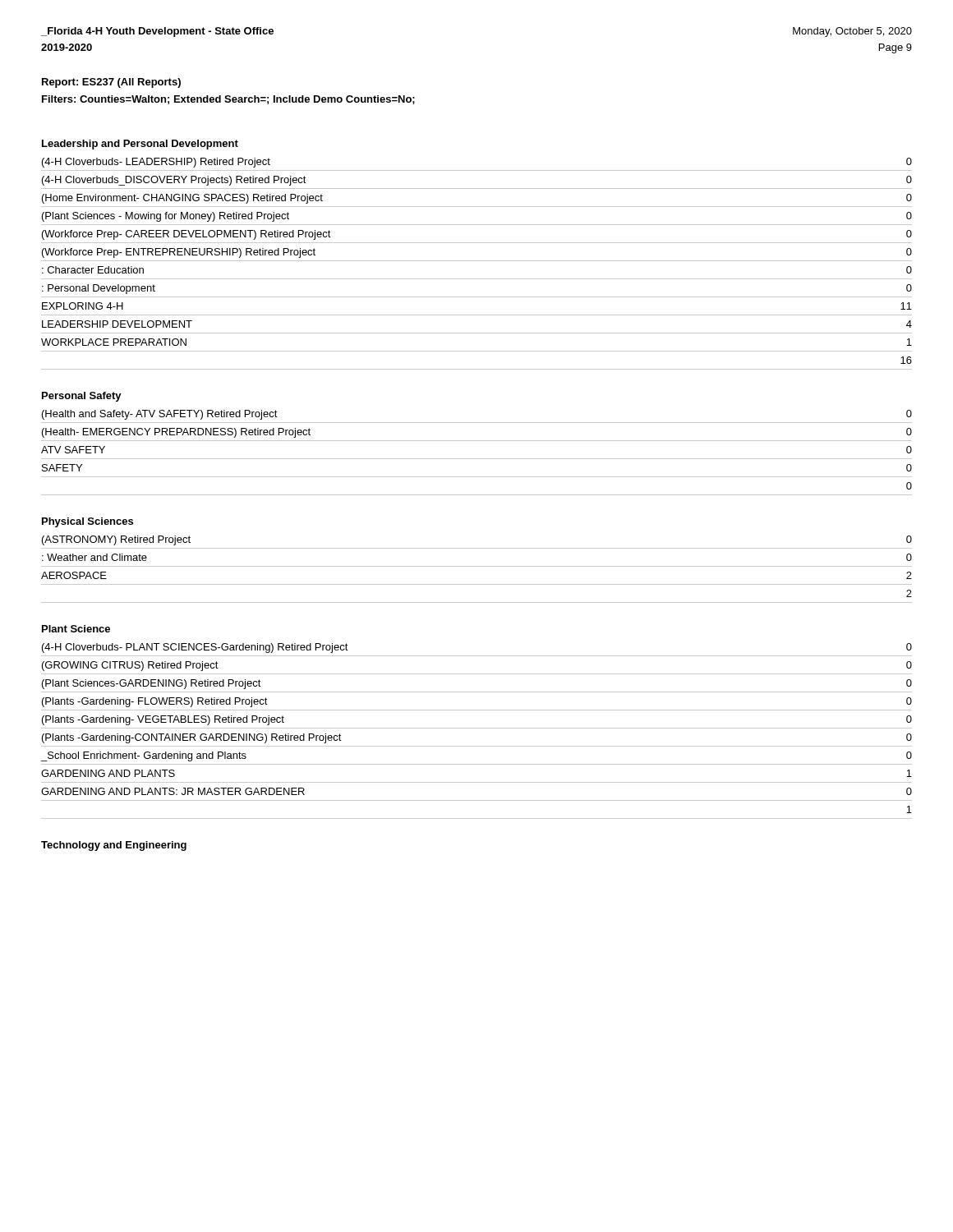
Task: Point to the block starting "GARDENING AND PLANTS: JR MASTER GARDENER"
Action: click(x=476, y=791)
